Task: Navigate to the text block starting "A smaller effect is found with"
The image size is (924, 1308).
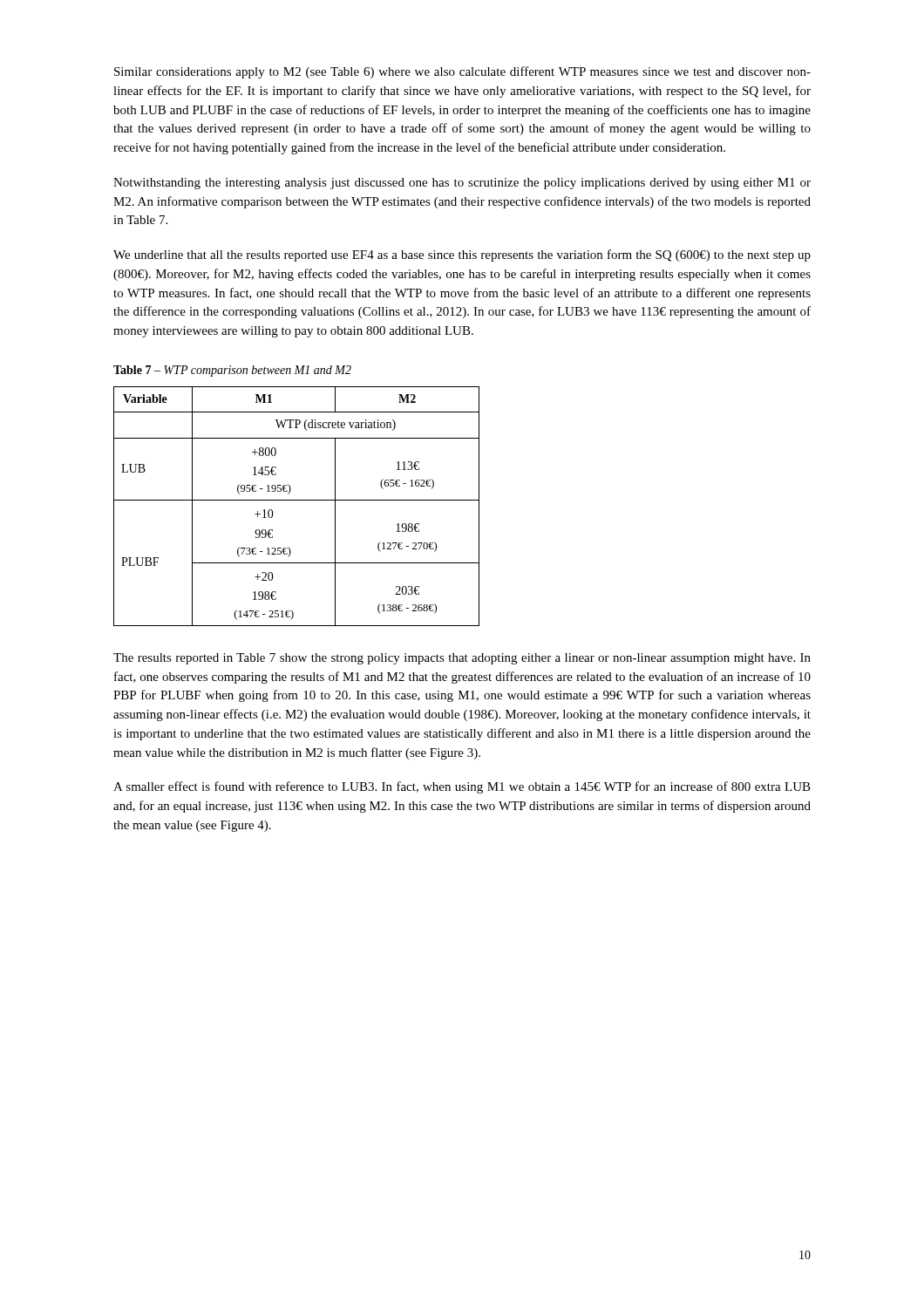Action: 462,806
